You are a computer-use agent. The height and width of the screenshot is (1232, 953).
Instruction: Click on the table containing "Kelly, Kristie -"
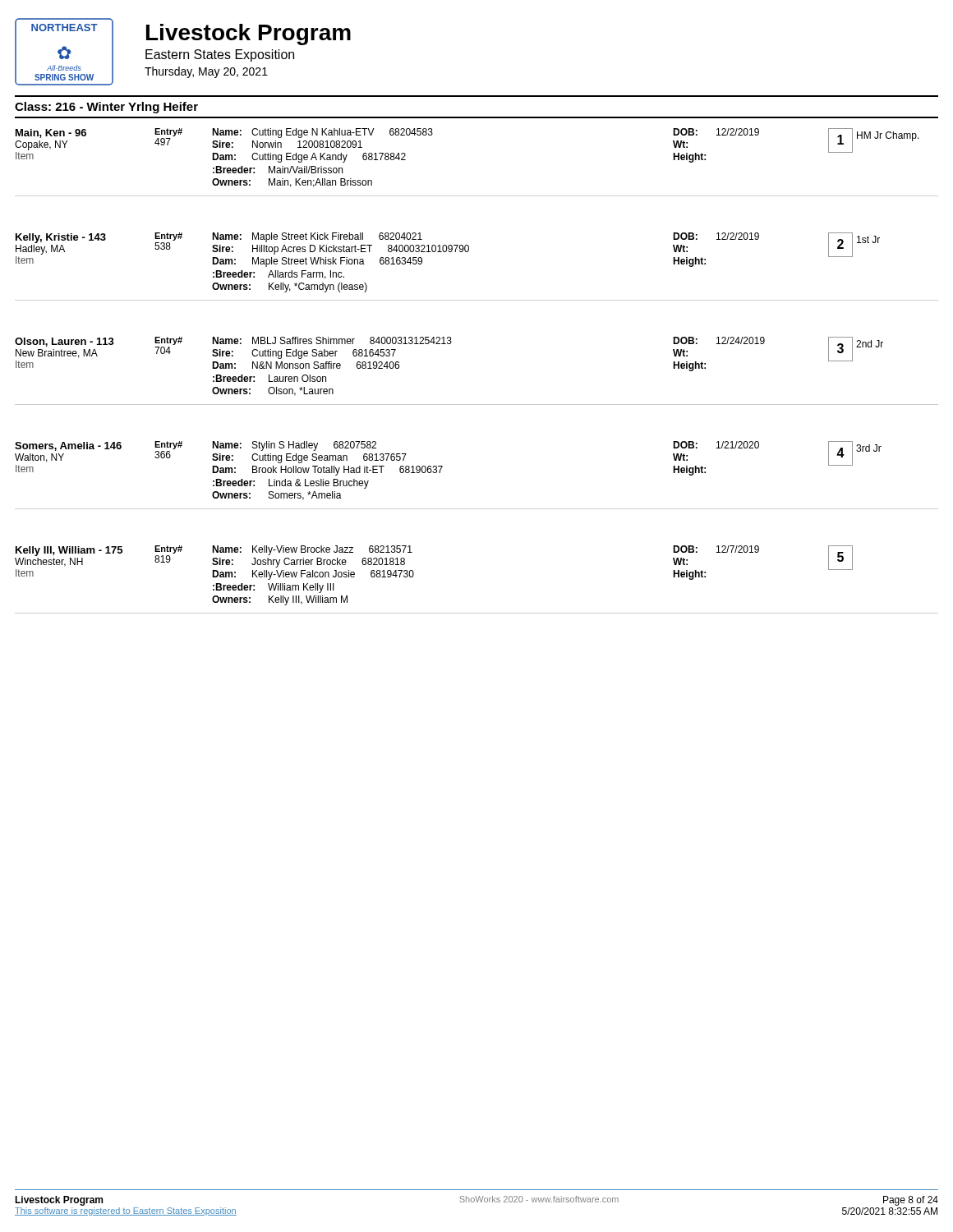pos(476,263)
